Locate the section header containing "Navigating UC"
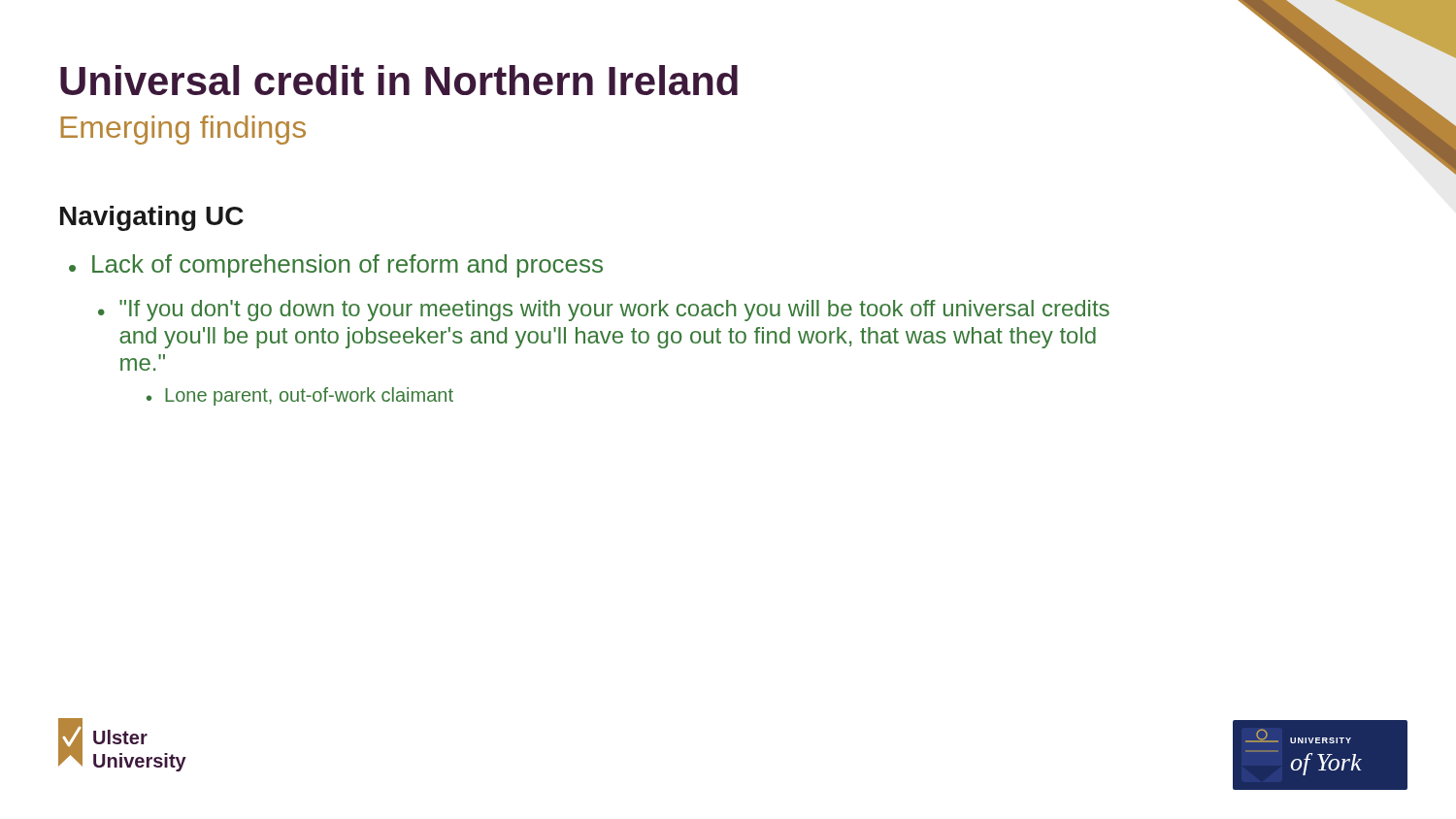This screenshot has width=1456, height=819. click(151, 216)
